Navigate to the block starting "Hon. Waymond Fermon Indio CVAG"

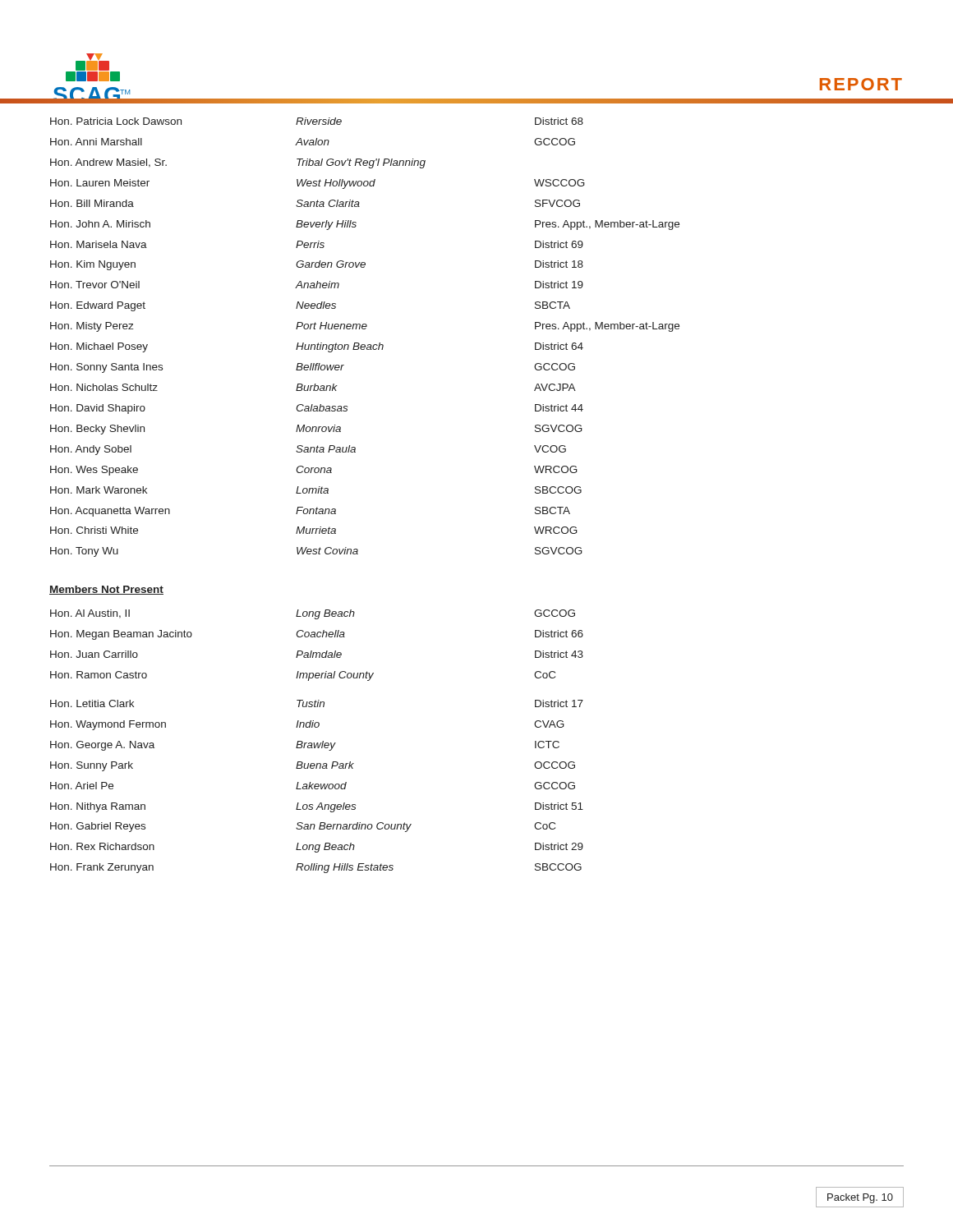point(307,725)
